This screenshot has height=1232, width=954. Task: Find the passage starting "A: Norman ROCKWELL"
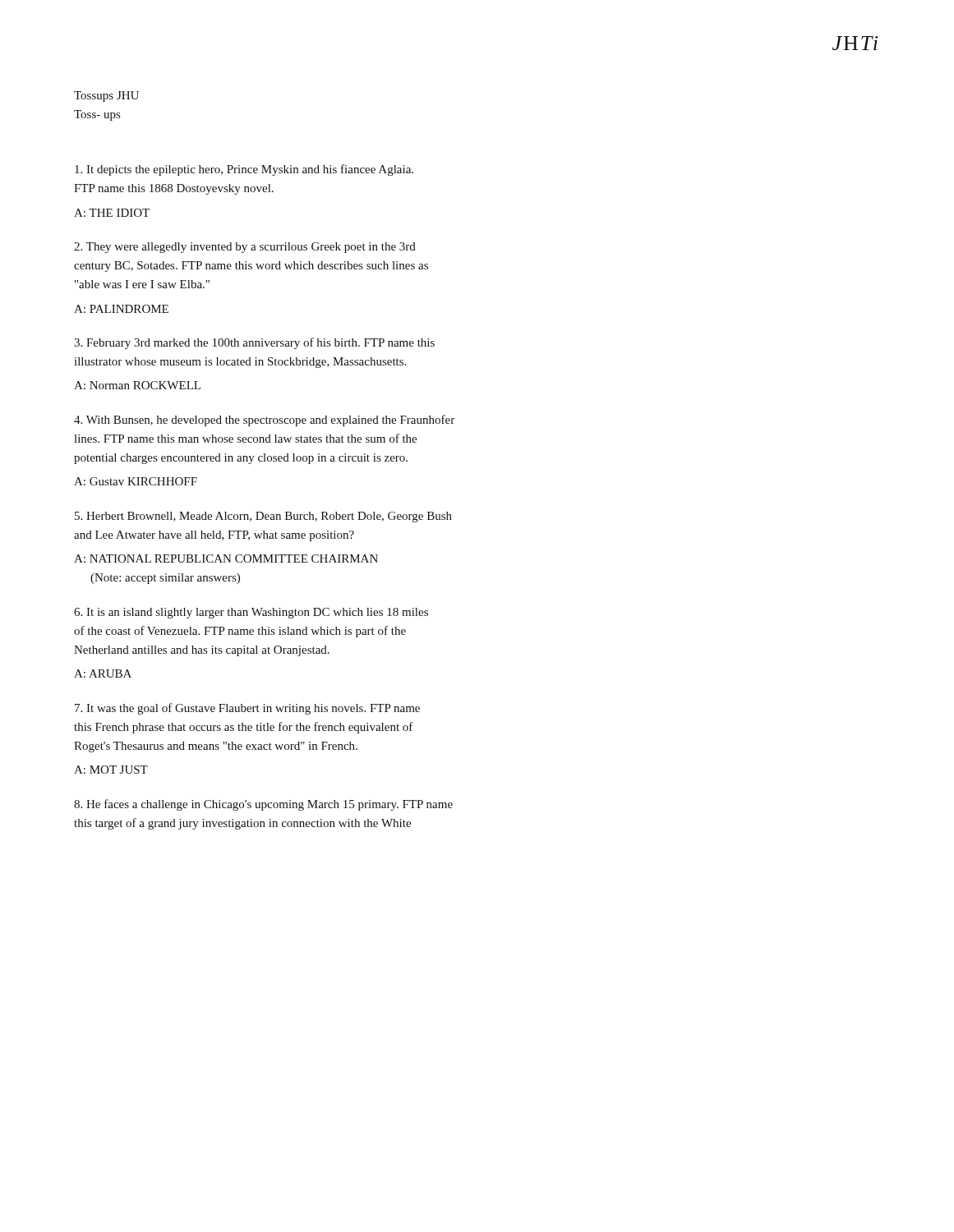(x=138, y=385)
